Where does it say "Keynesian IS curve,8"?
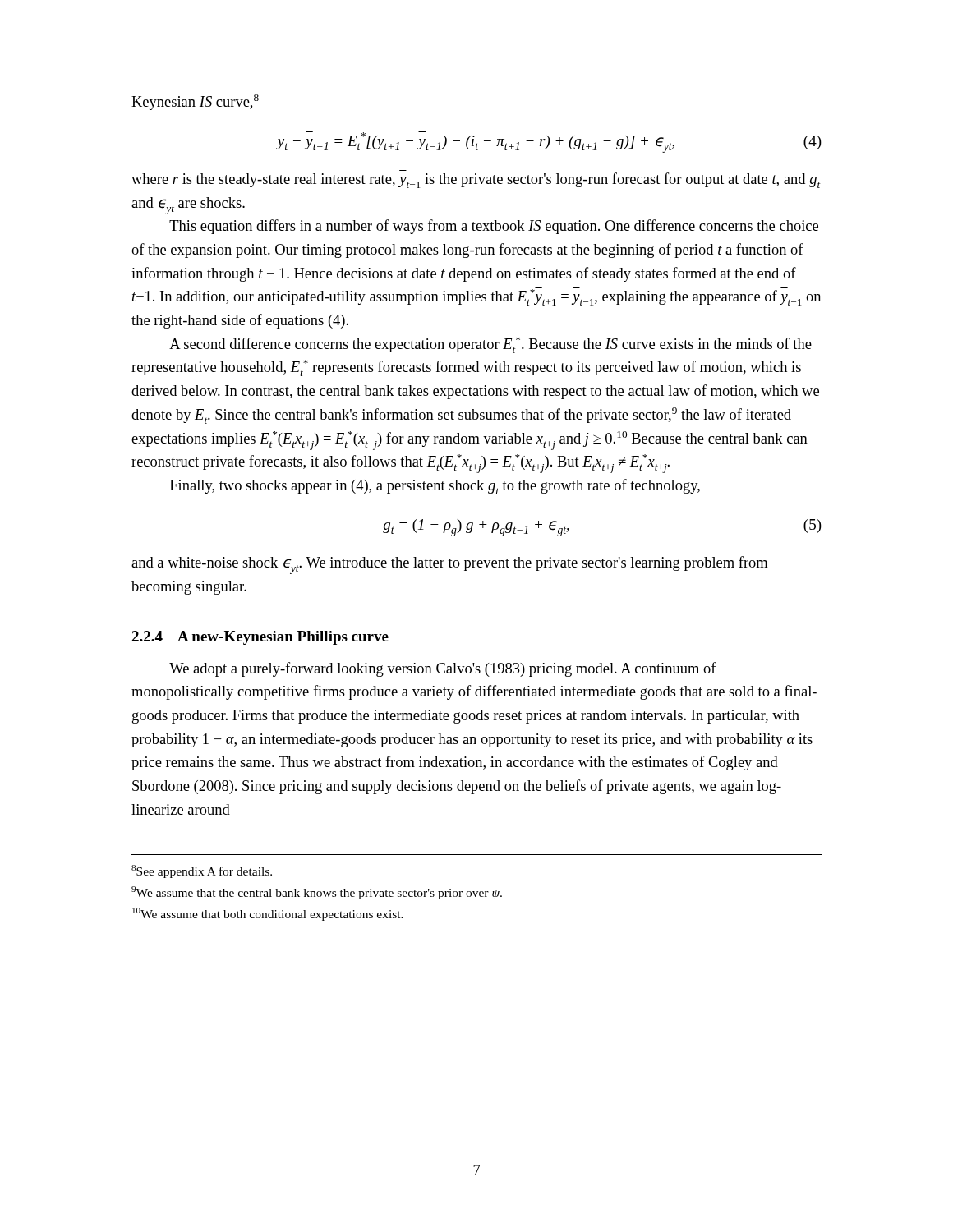953x1232 pixels. (195, 101)
